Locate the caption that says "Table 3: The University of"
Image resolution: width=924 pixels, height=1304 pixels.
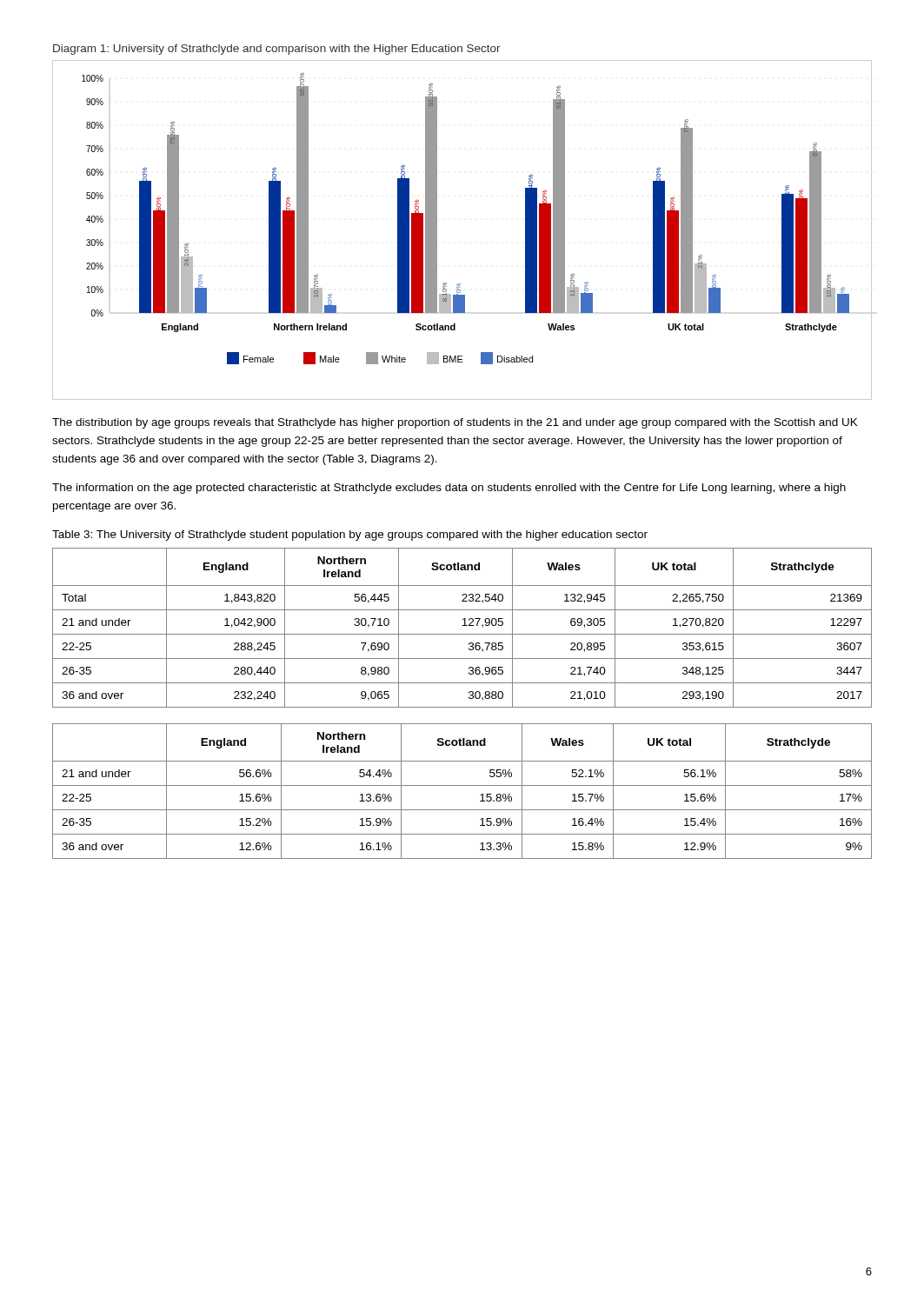(x=350, y=534)
